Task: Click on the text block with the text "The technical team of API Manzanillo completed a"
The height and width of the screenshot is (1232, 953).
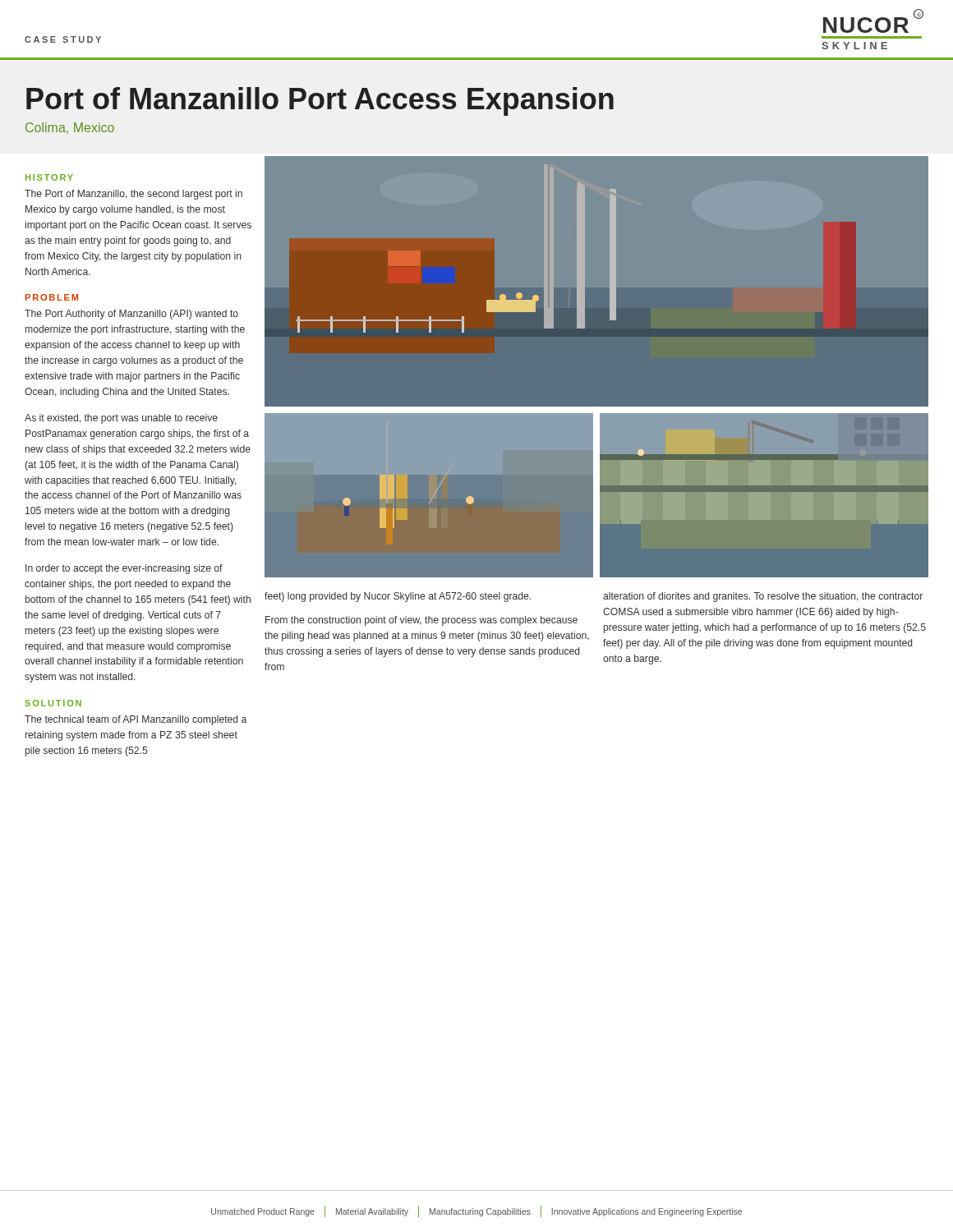Action: (136, 735)
